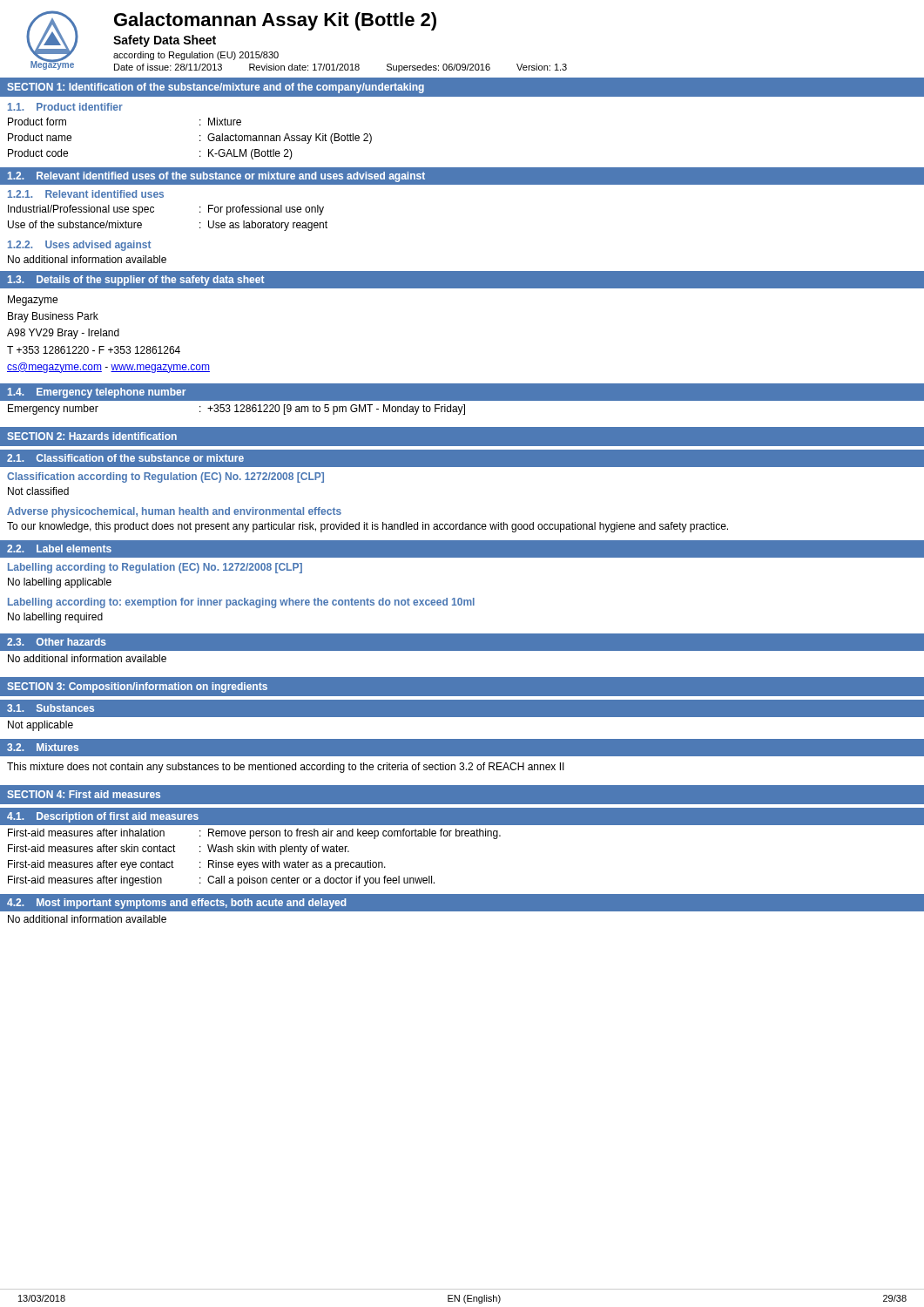Where does it say "according to Regulation (EU) 2015/830"?
The image size is (924, 1307).
coord(196,55)
